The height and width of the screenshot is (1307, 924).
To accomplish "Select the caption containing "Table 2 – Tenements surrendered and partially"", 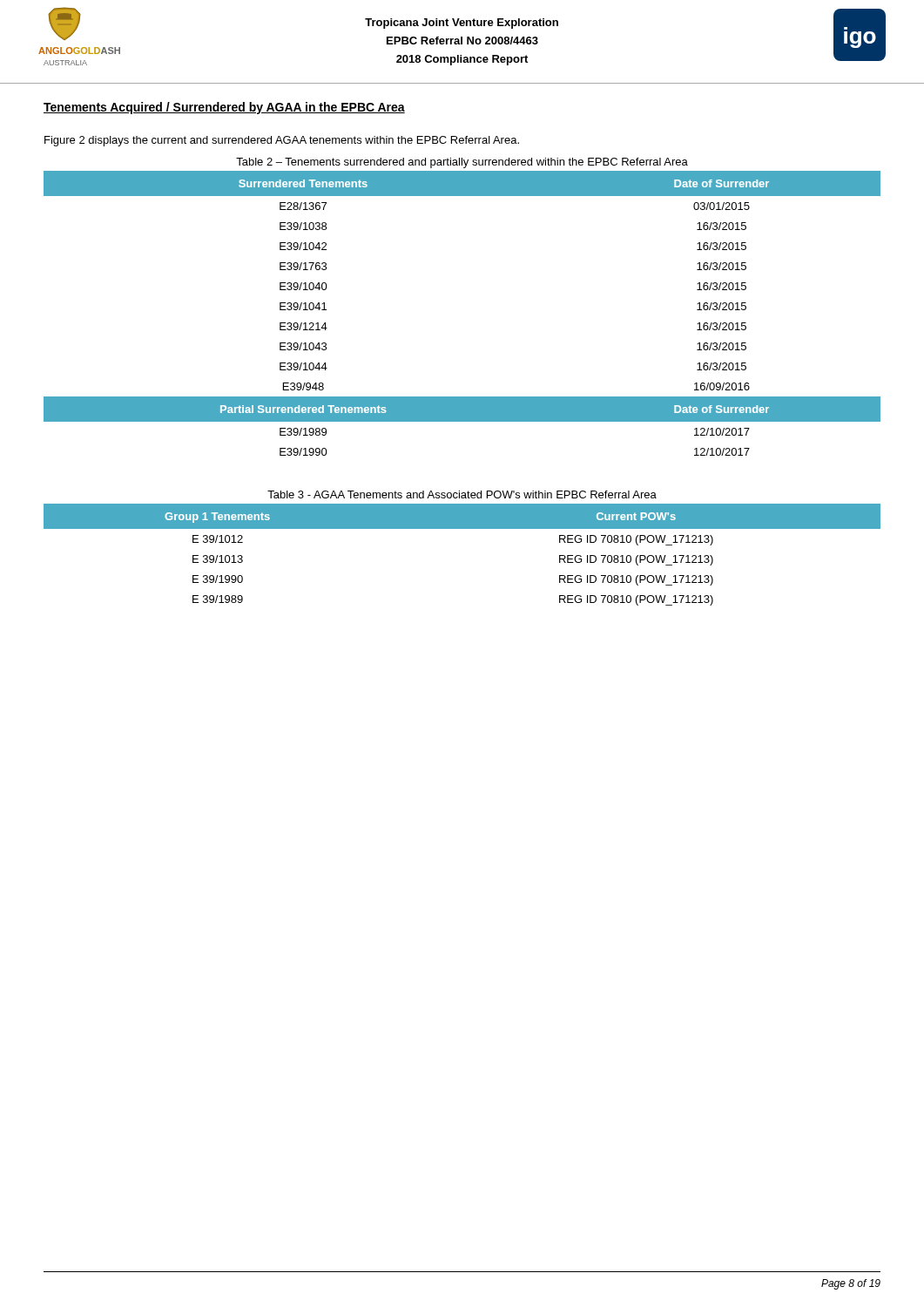I will point(462,162).
